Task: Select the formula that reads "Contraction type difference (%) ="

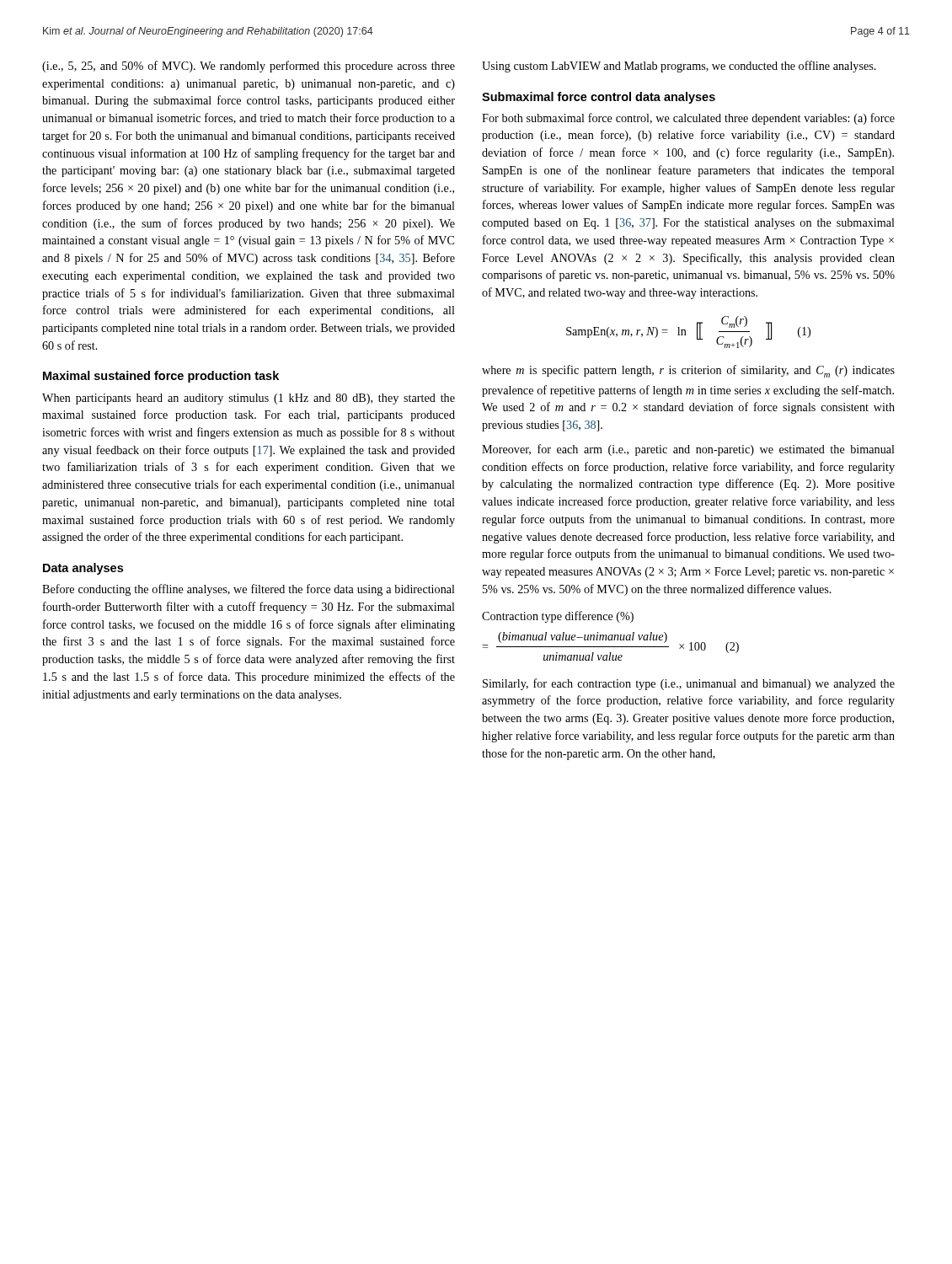Action: [688, 636]
